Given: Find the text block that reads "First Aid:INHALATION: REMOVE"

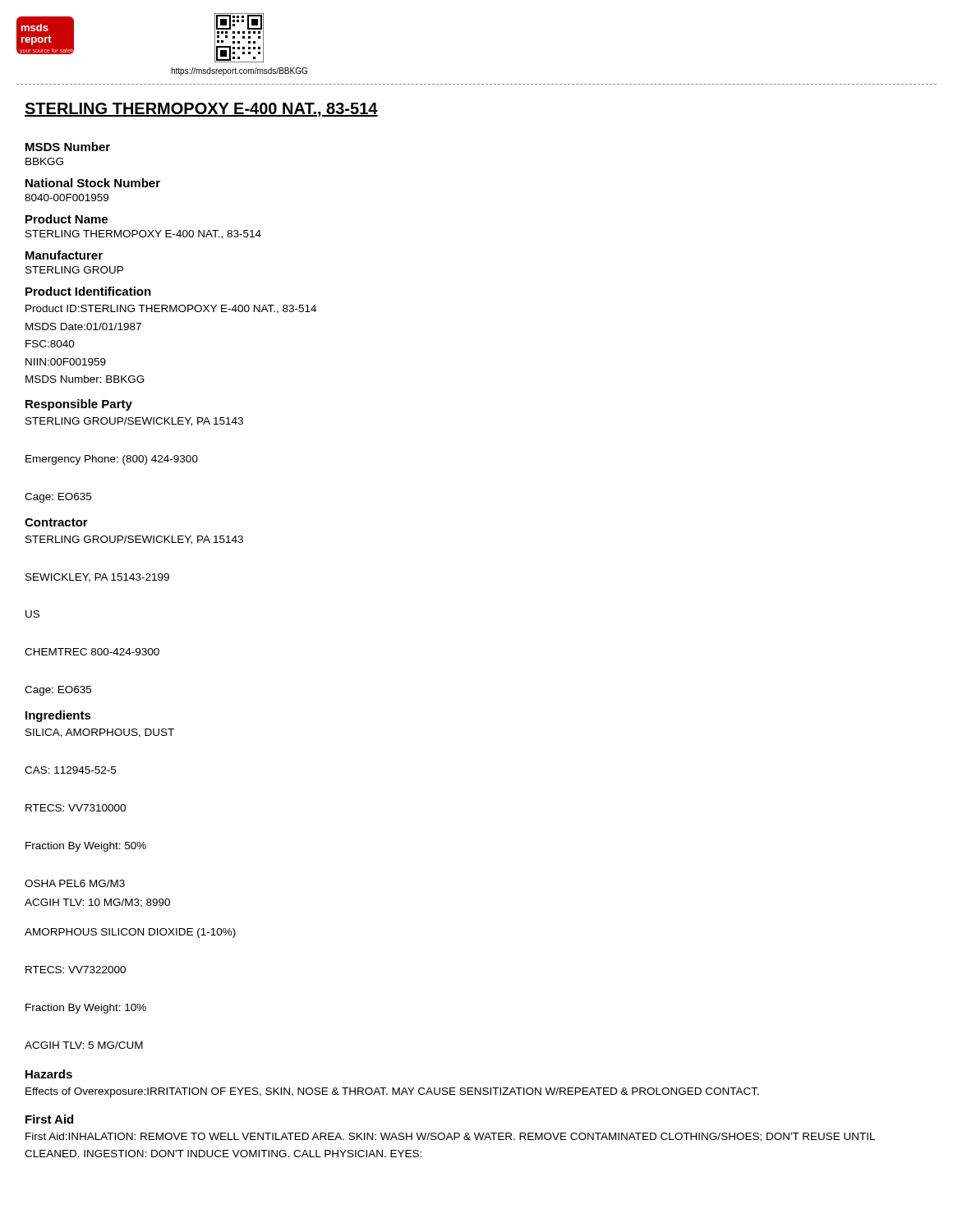Looking at the screenshot, I should click(450, 1145).
